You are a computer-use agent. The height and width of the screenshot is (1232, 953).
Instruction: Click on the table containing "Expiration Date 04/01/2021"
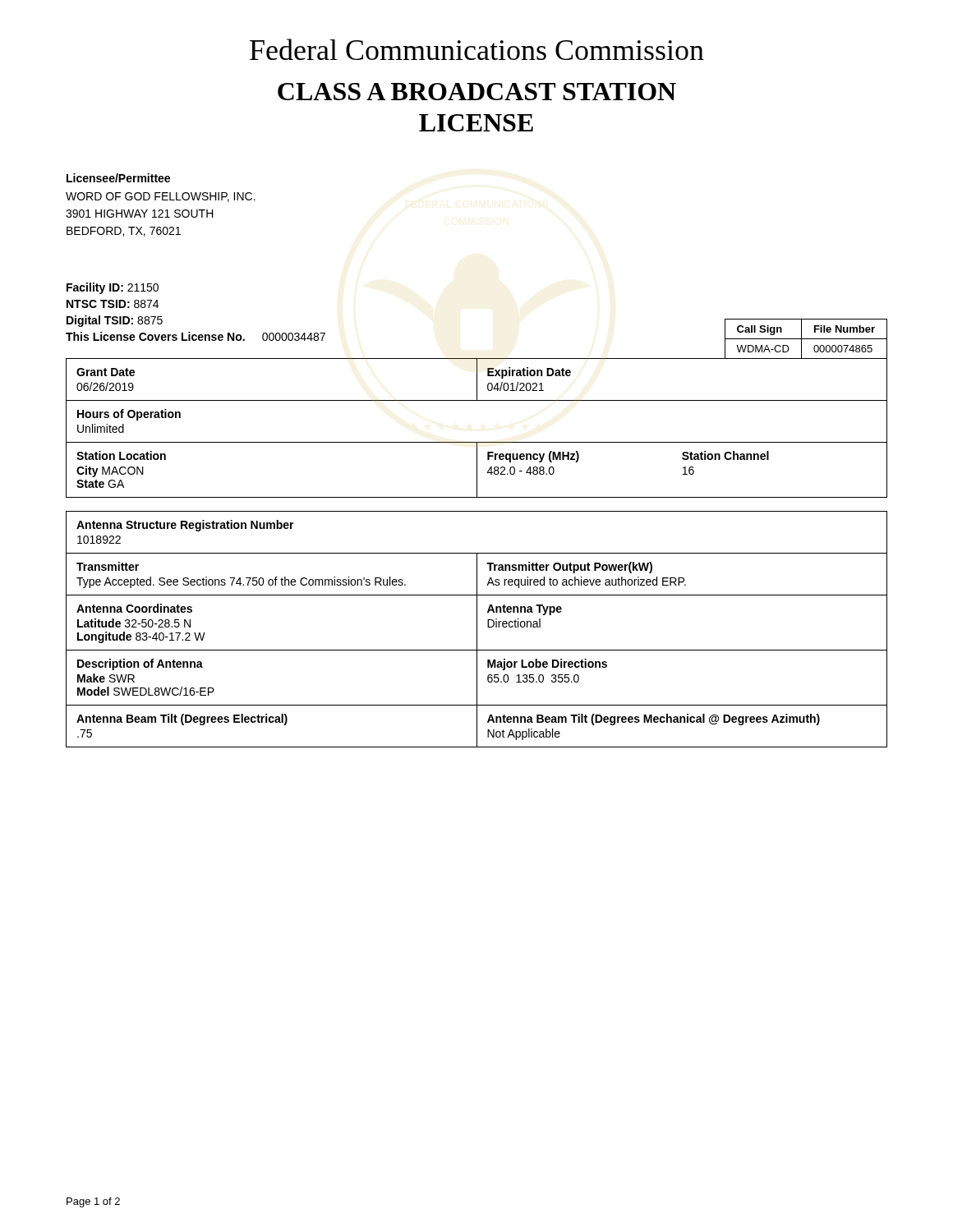click(476, 428)
